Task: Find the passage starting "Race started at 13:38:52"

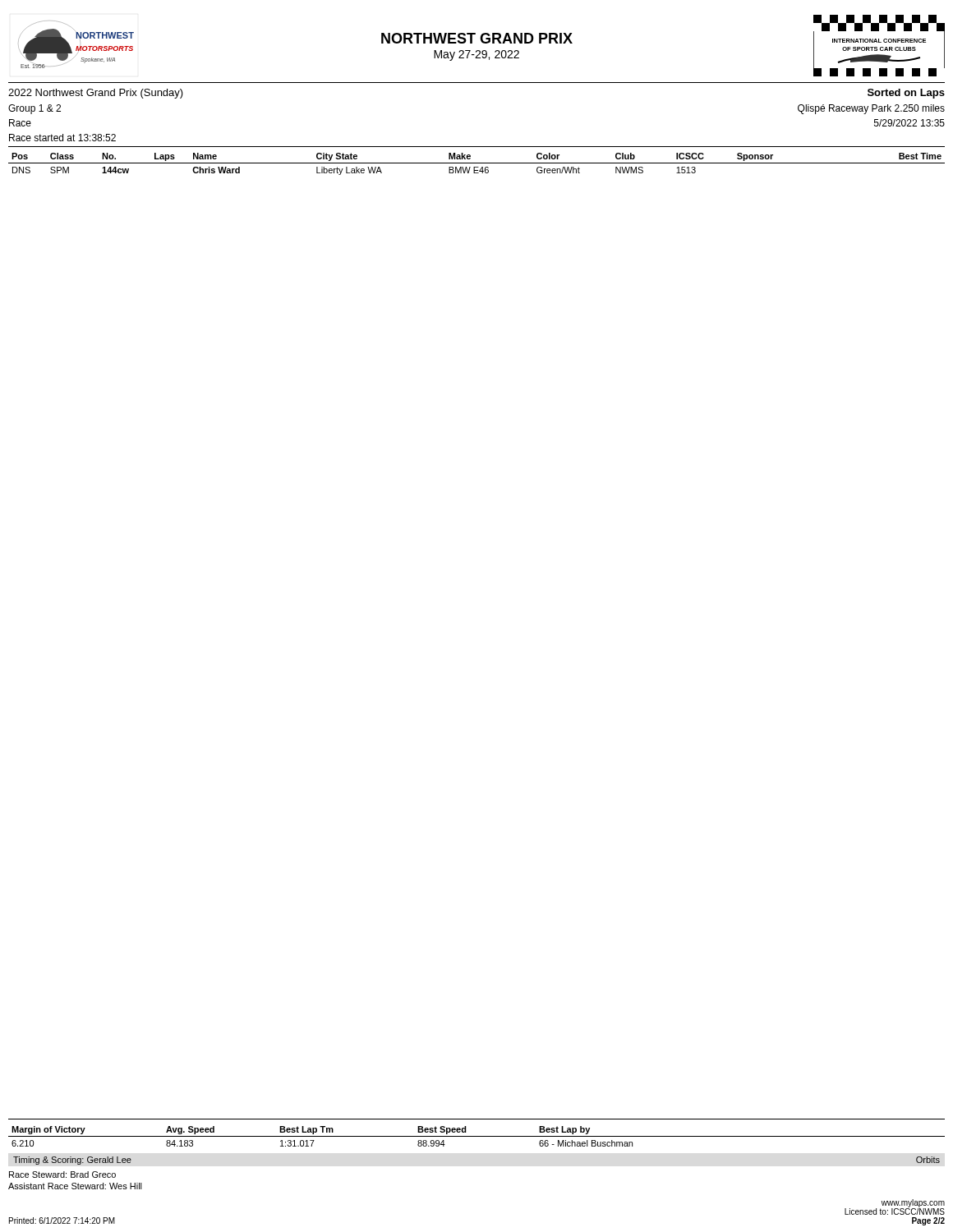Action: point(62,138)
